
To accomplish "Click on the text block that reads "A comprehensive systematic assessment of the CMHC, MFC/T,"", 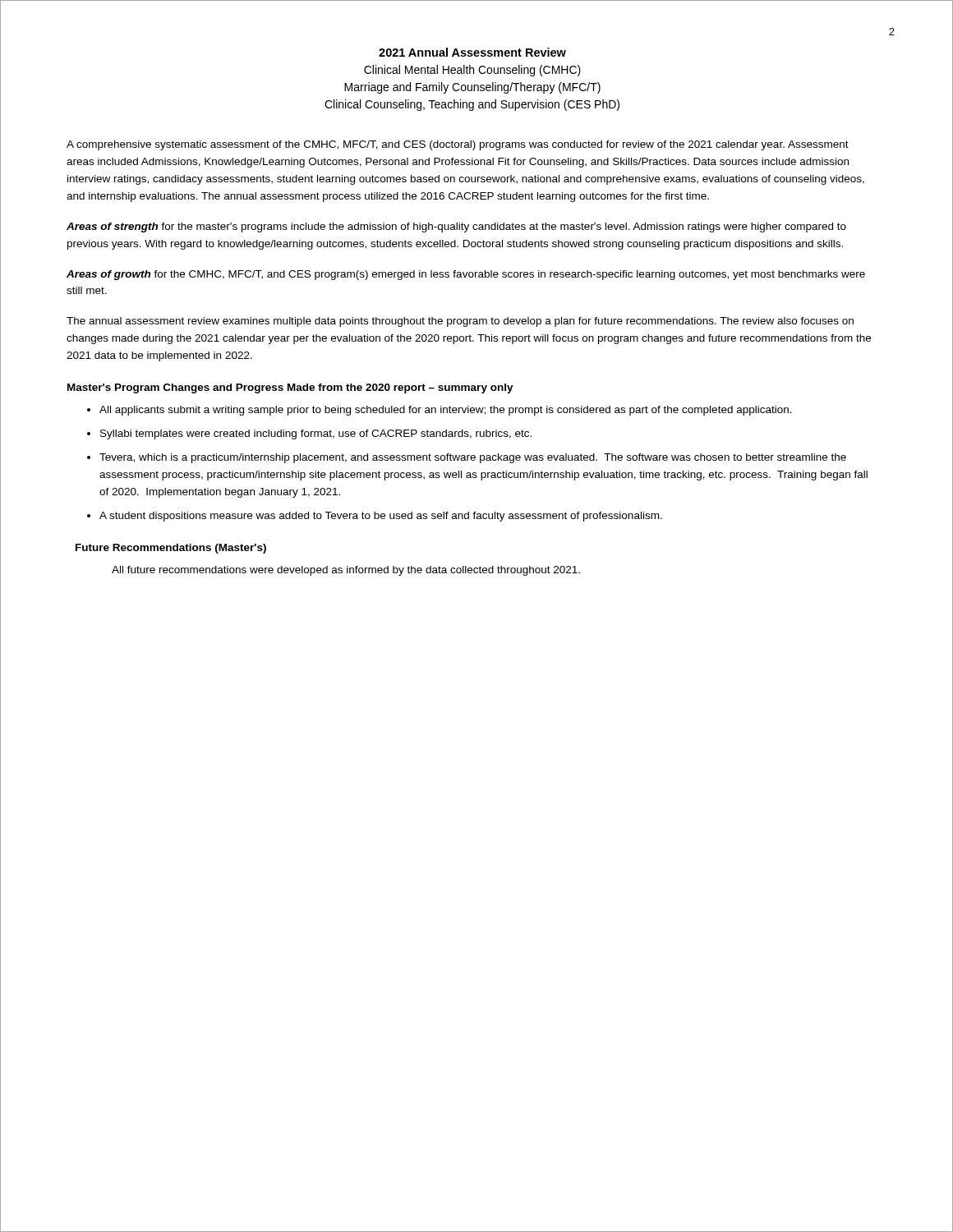I will (x=466, y=170).
